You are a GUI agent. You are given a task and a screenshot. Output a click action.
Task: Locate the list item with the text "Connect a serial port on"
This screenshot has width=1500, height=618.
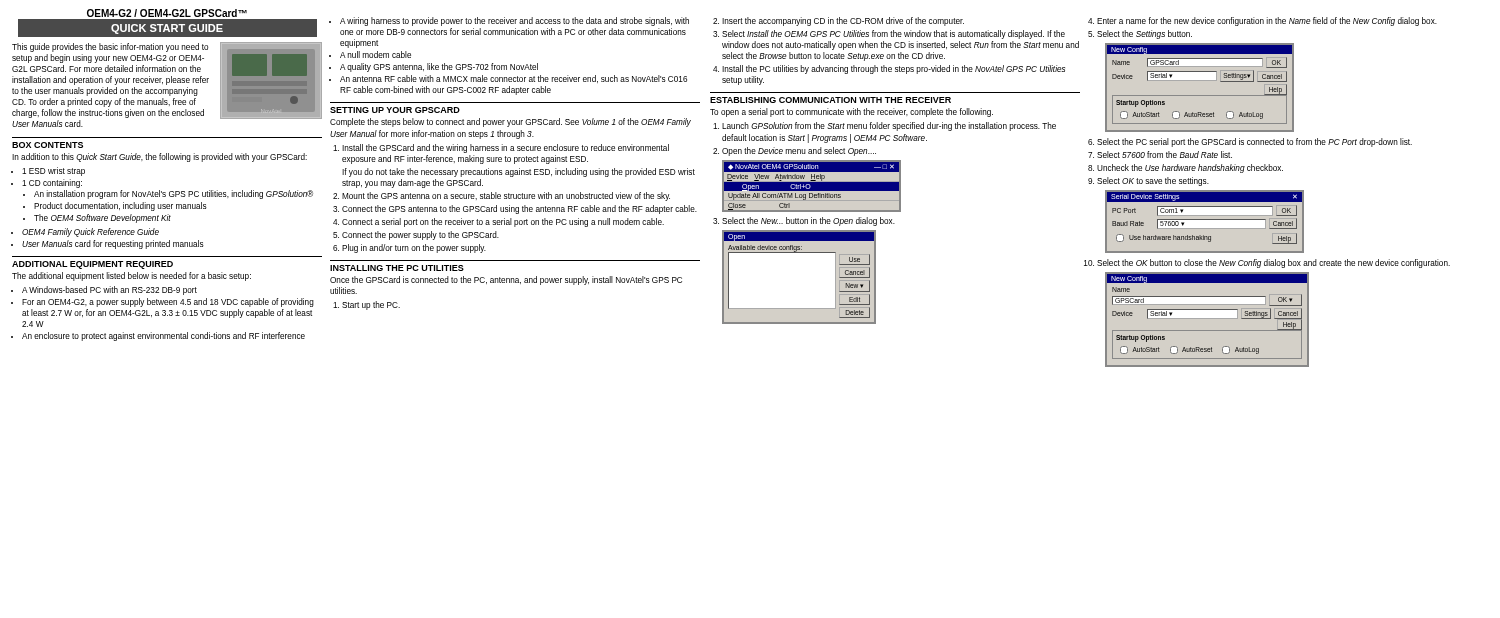coord(503,222)
